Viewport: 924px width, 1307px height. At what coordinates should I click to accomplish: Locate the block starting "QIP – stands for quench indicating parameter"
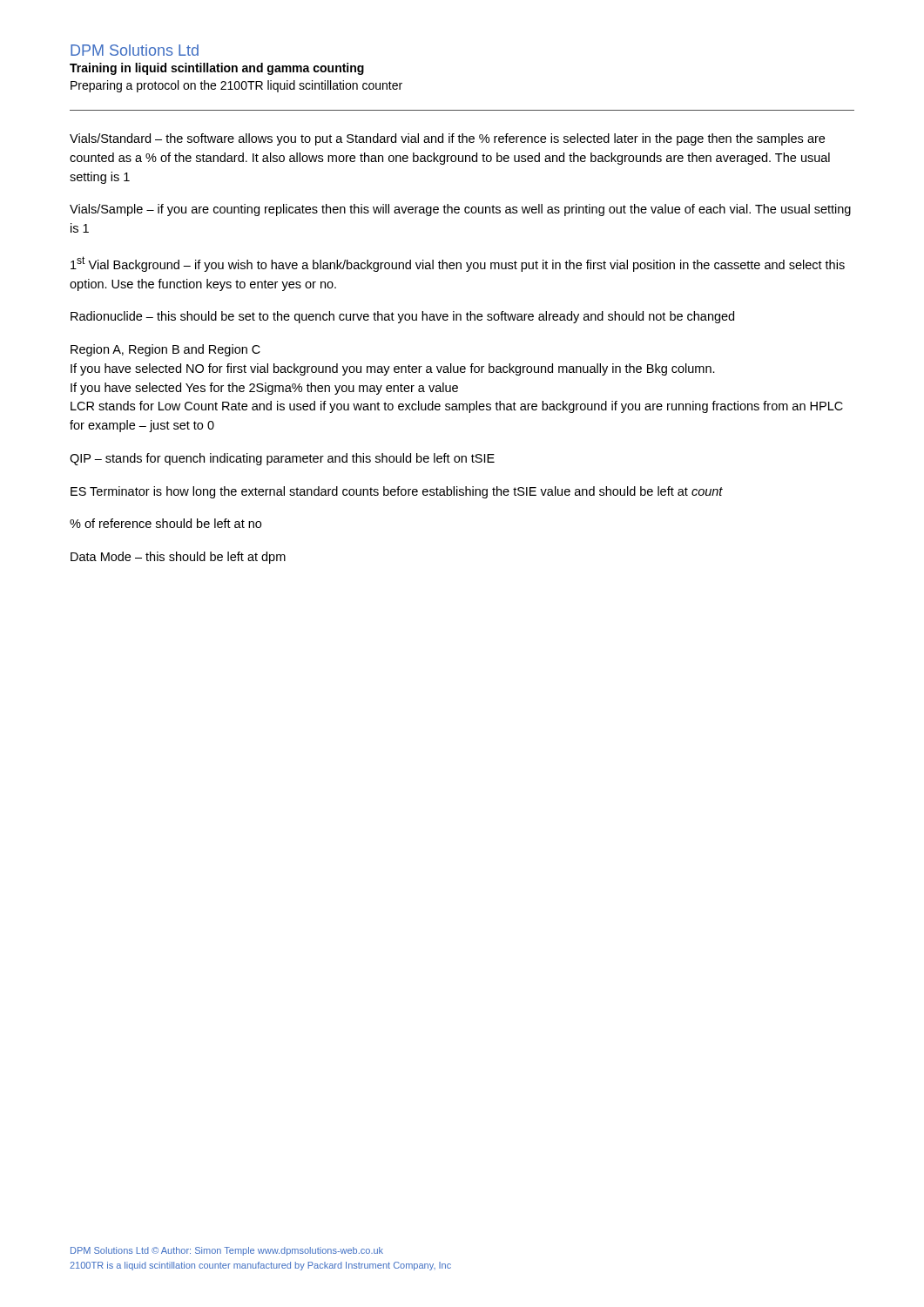[282, 458]
